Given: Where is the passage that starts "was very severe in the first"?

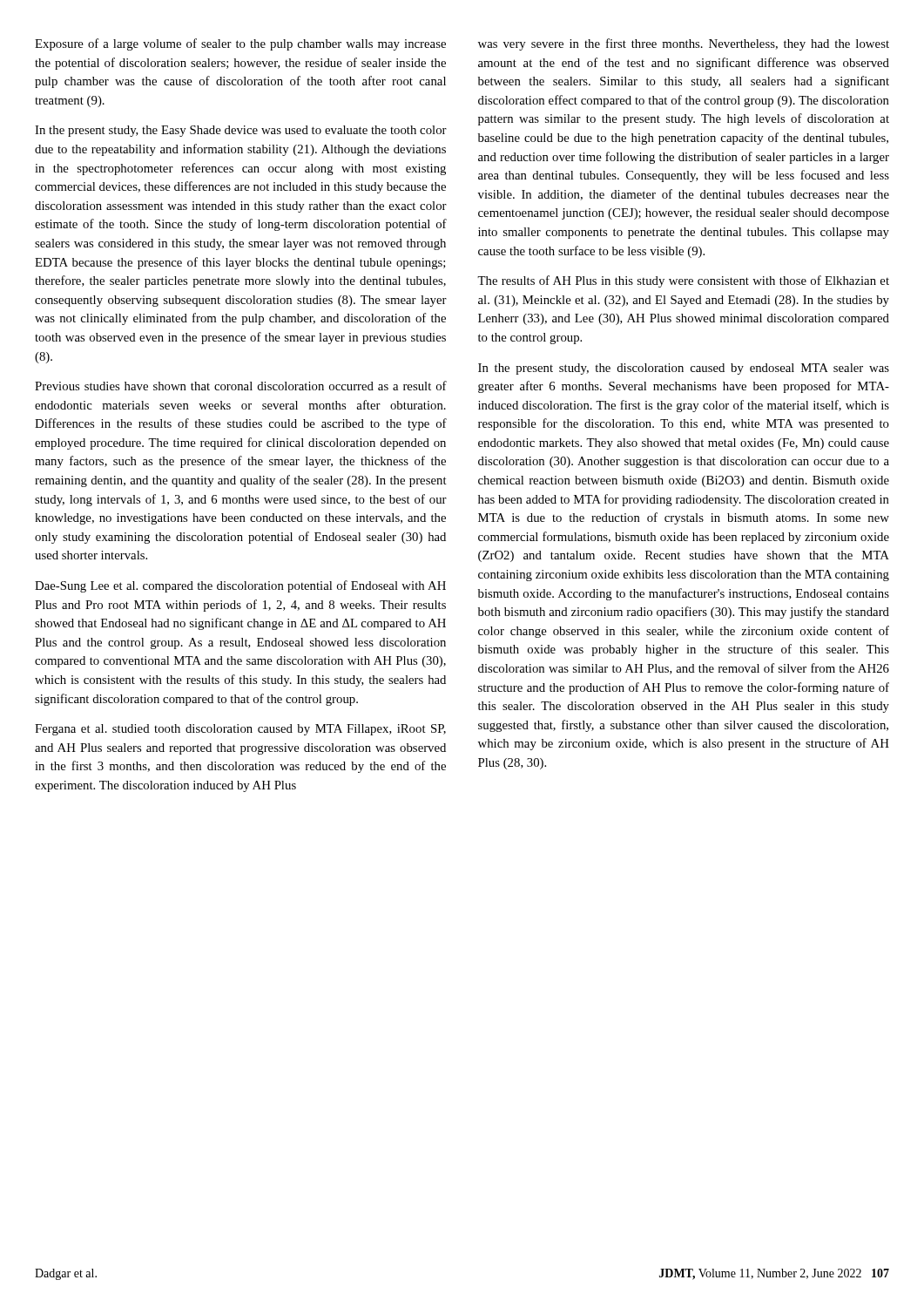Looking at the screenshot, I should pos(683,148).
